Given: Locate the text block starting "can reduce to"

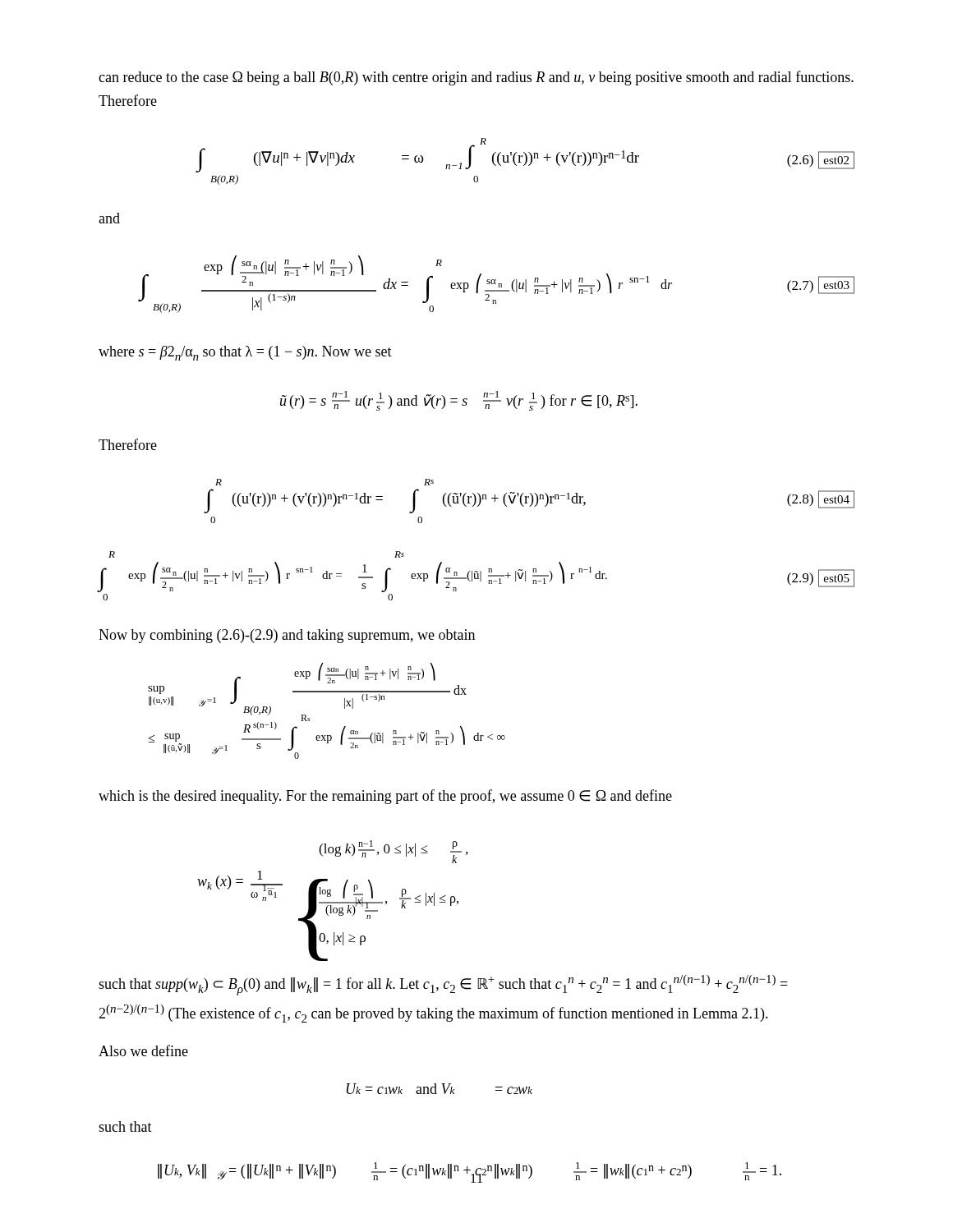Looking at the screenshot, I should tap(476, 89).
